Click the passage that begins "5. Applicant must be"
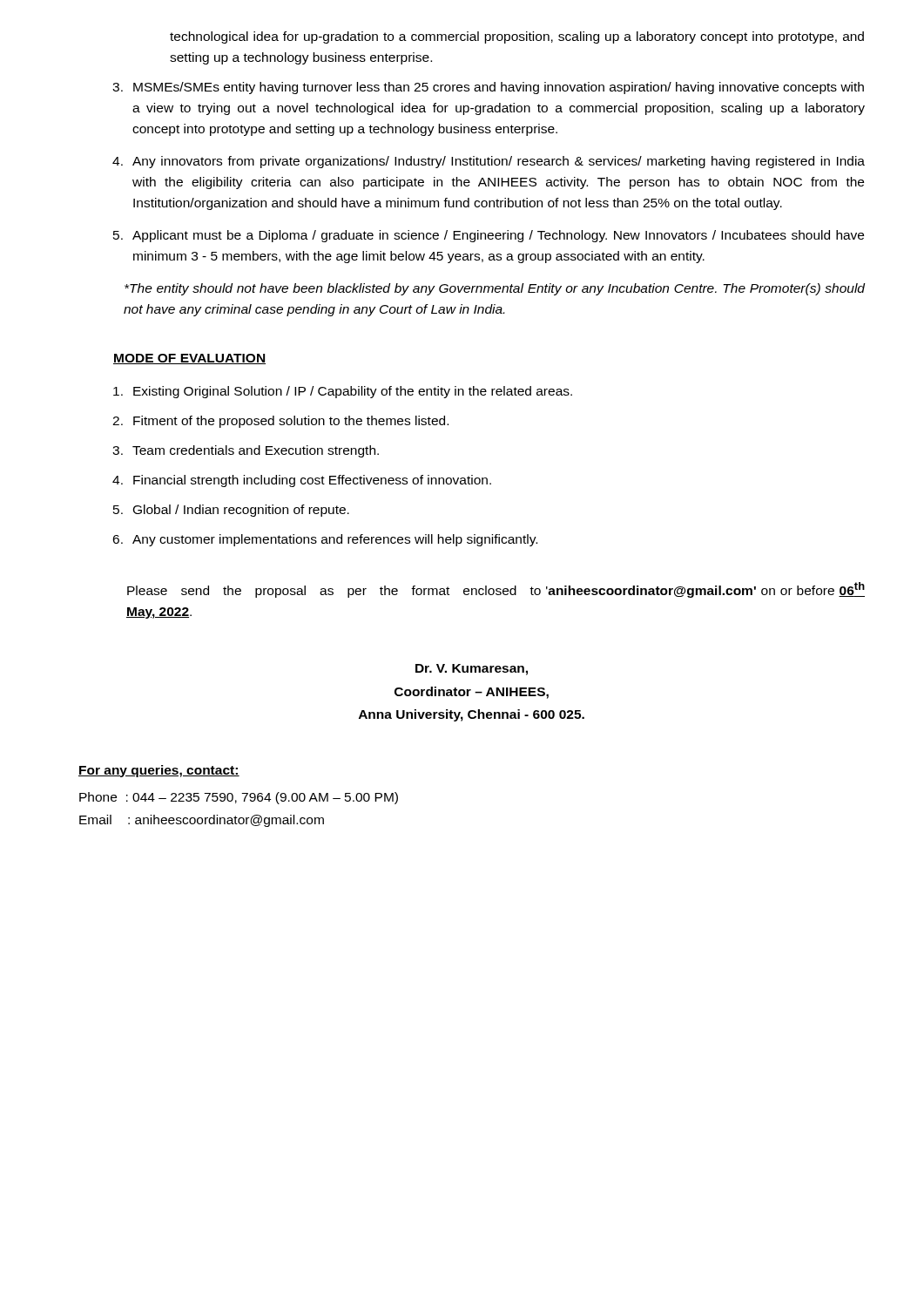This screenshot has width=924, height=1307. coord(480,246)
